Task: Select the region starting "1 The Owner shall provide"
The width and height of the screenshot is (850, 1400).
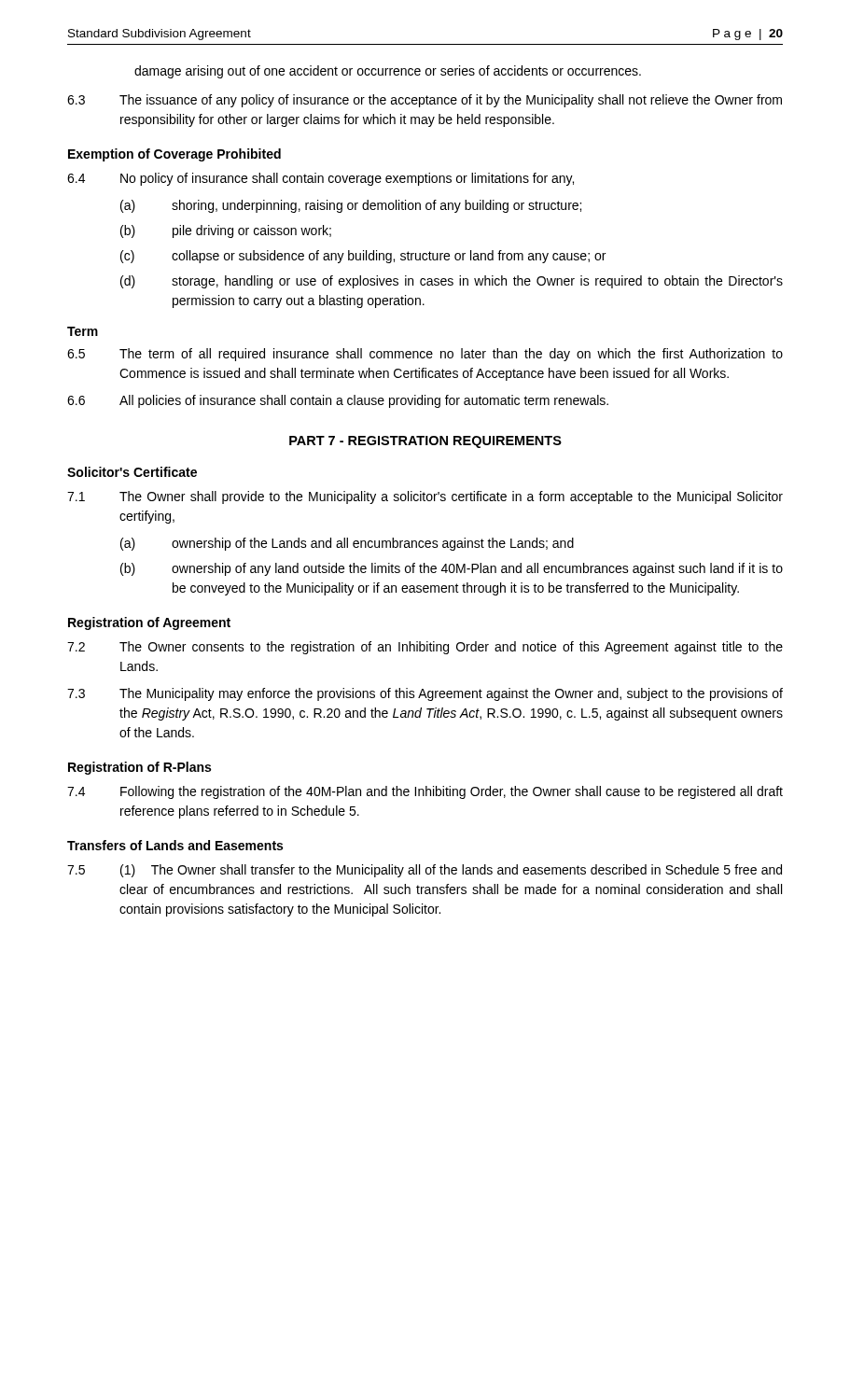Action: (425, 507)
